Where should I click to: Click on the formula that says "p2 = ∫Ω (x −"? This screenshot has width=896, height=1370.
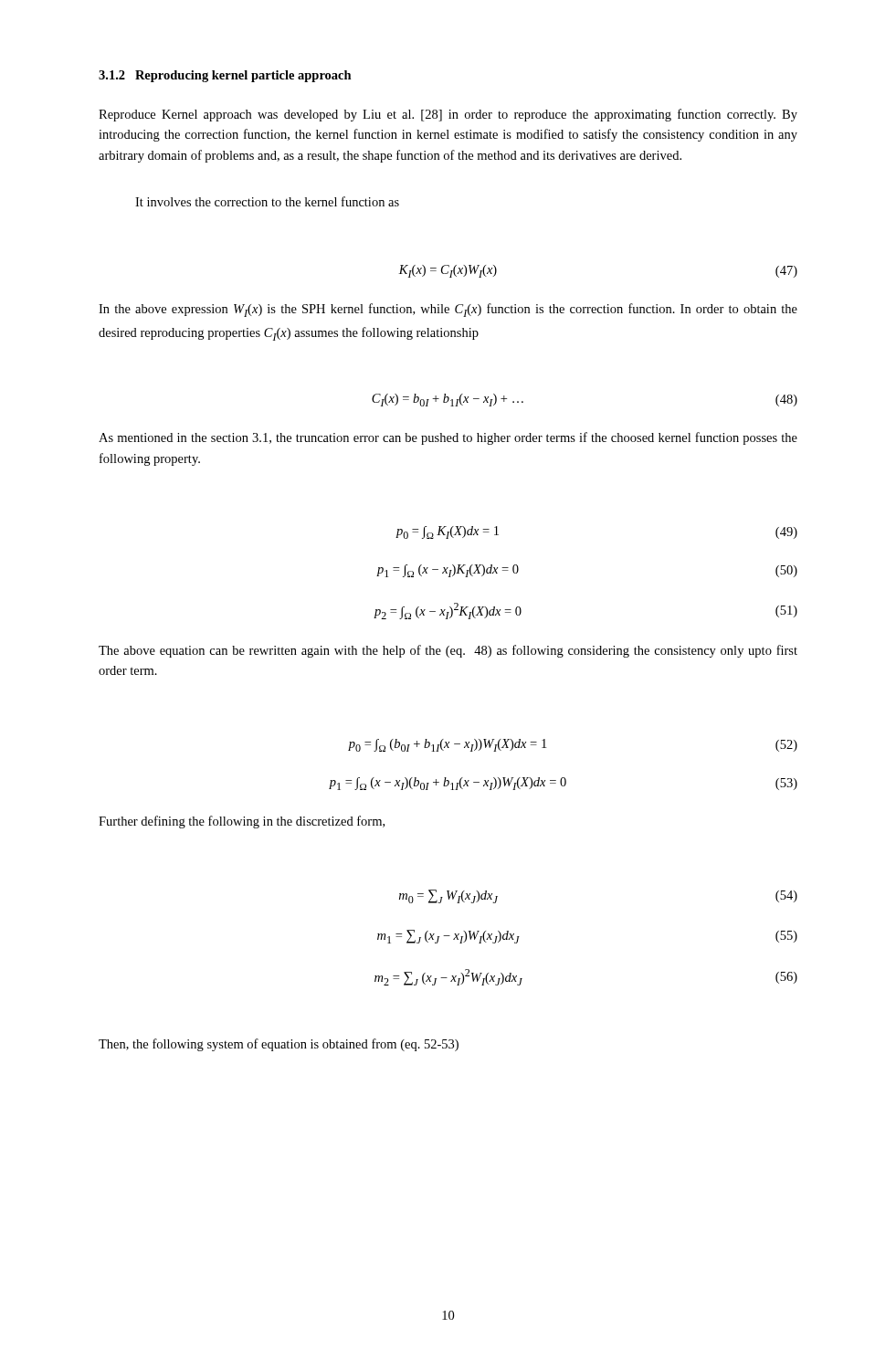point(448,611)
